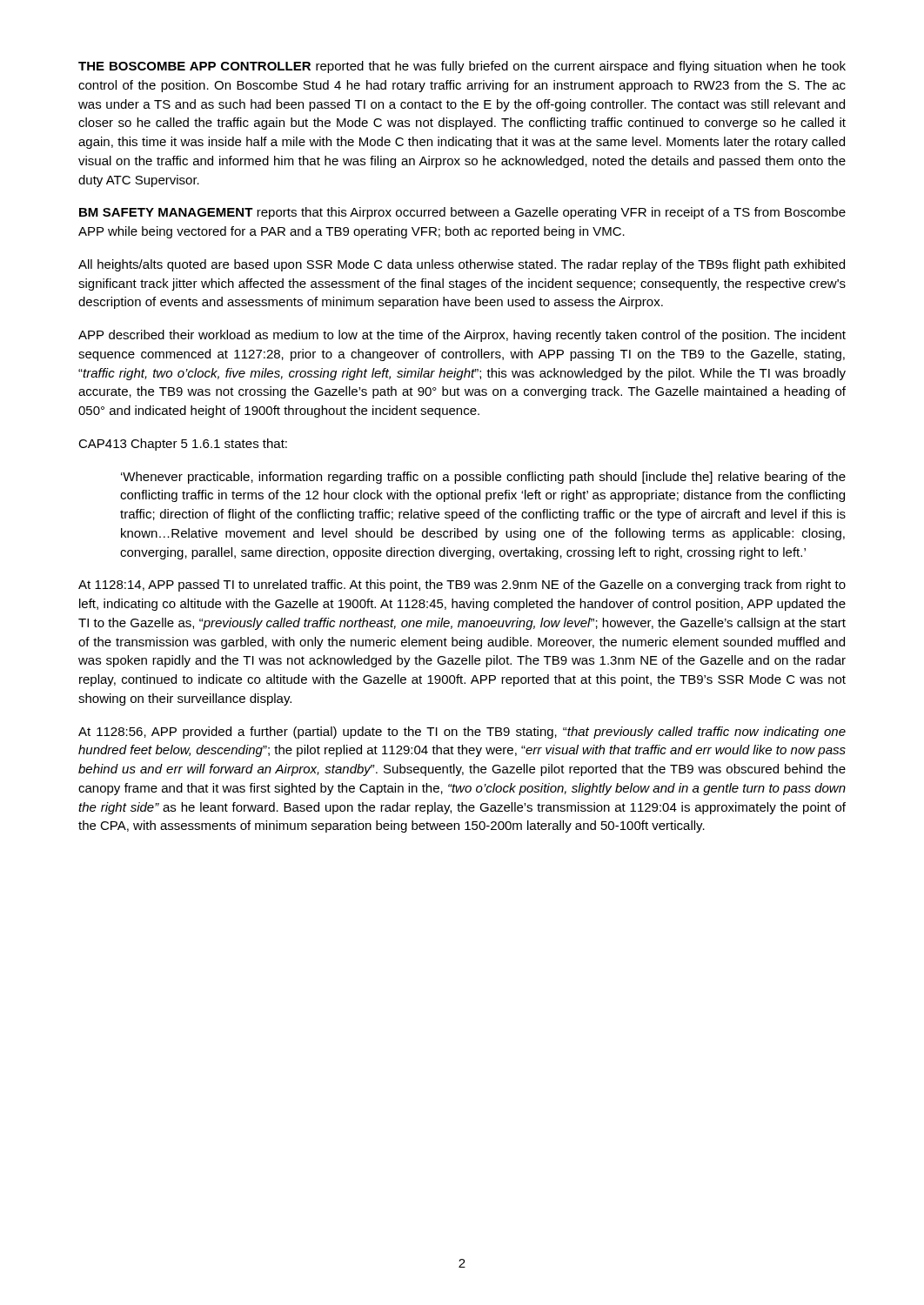Image resolution: width=924 pixels, height=1305 pixels.
Task: Locate the text block that reads "THE BOSCOMBE APP"
Action: 462,122
